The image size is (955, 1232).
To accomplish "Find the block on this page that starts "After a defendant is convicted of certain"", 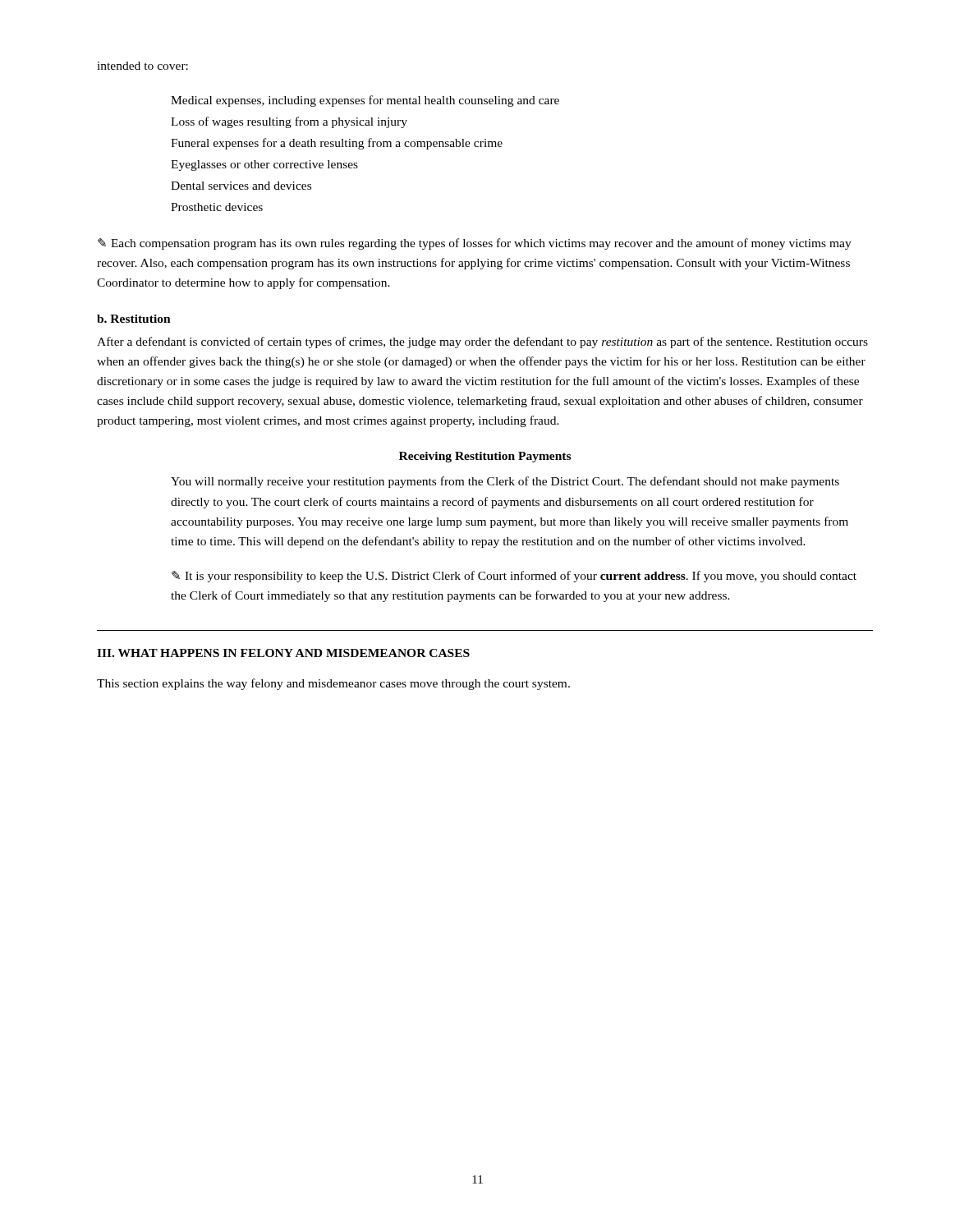I will 482,381.
